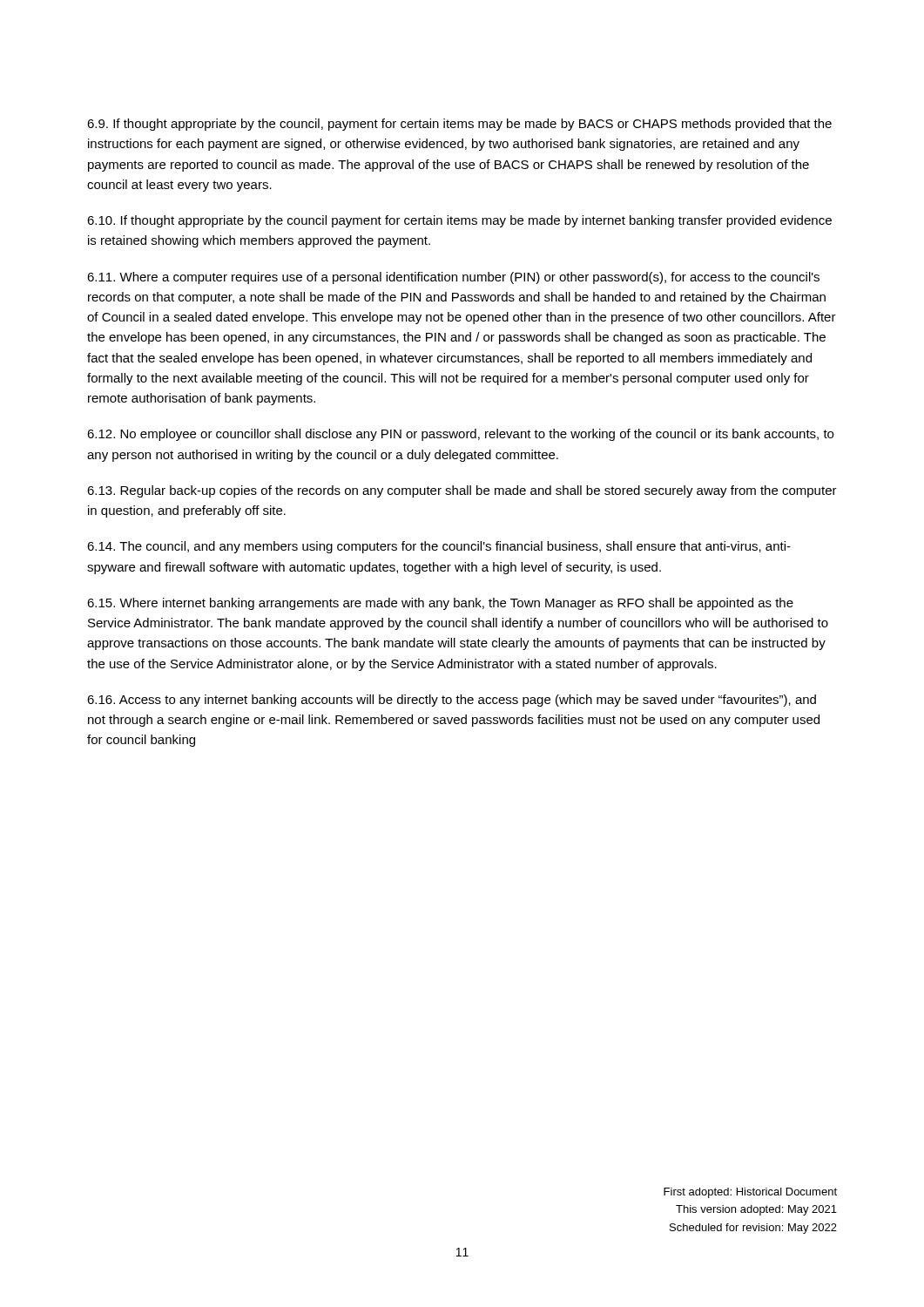Find the passage starting "11. Where a computer requires use of"
This screenshot has height=1307, width=924.
(461, 337)
